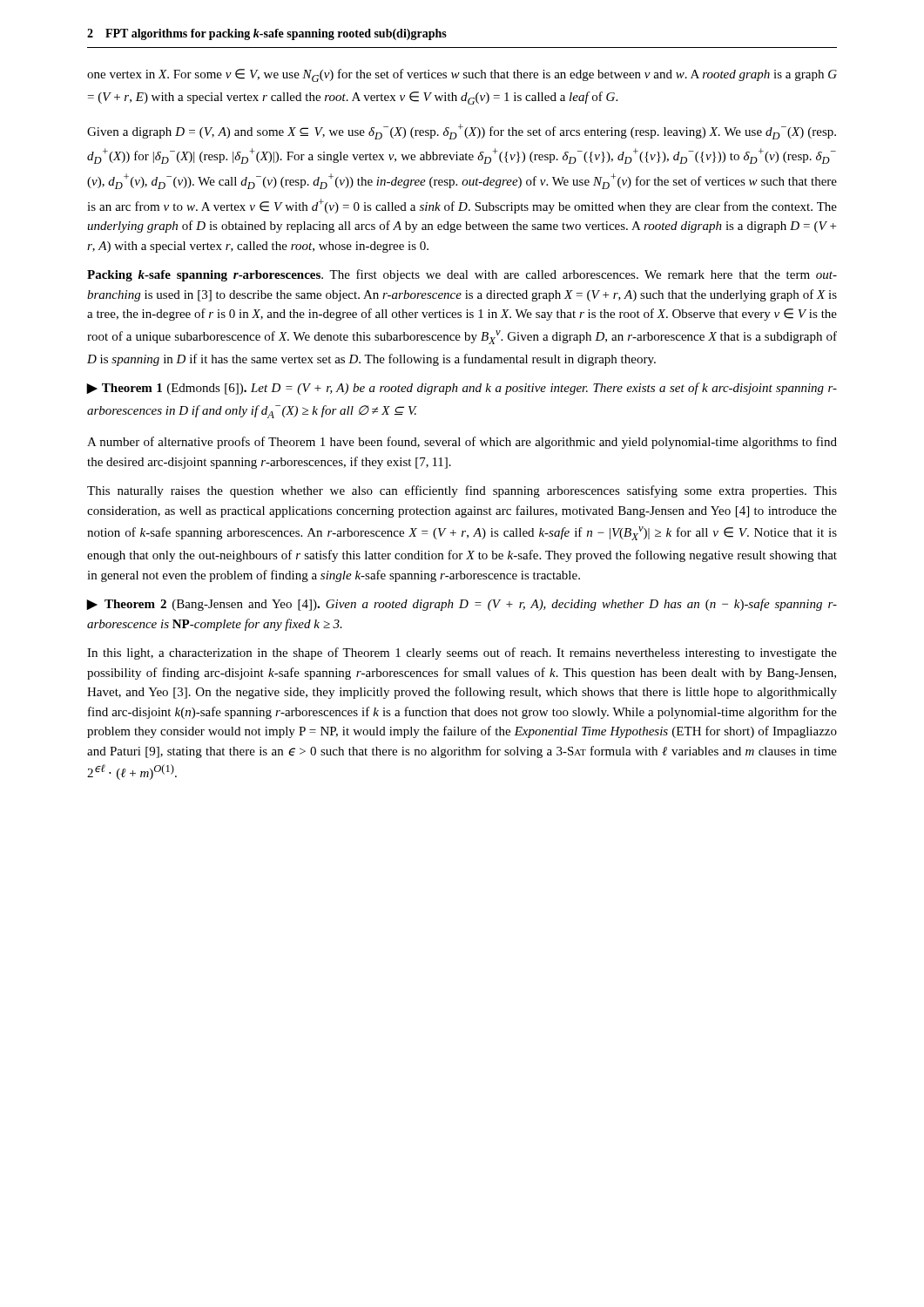Locate the block of text that opens with "Given a digraph D = (V,"
Image resolution: width=924 pixels, height=1307 pixels.
(x=462, y=187)
